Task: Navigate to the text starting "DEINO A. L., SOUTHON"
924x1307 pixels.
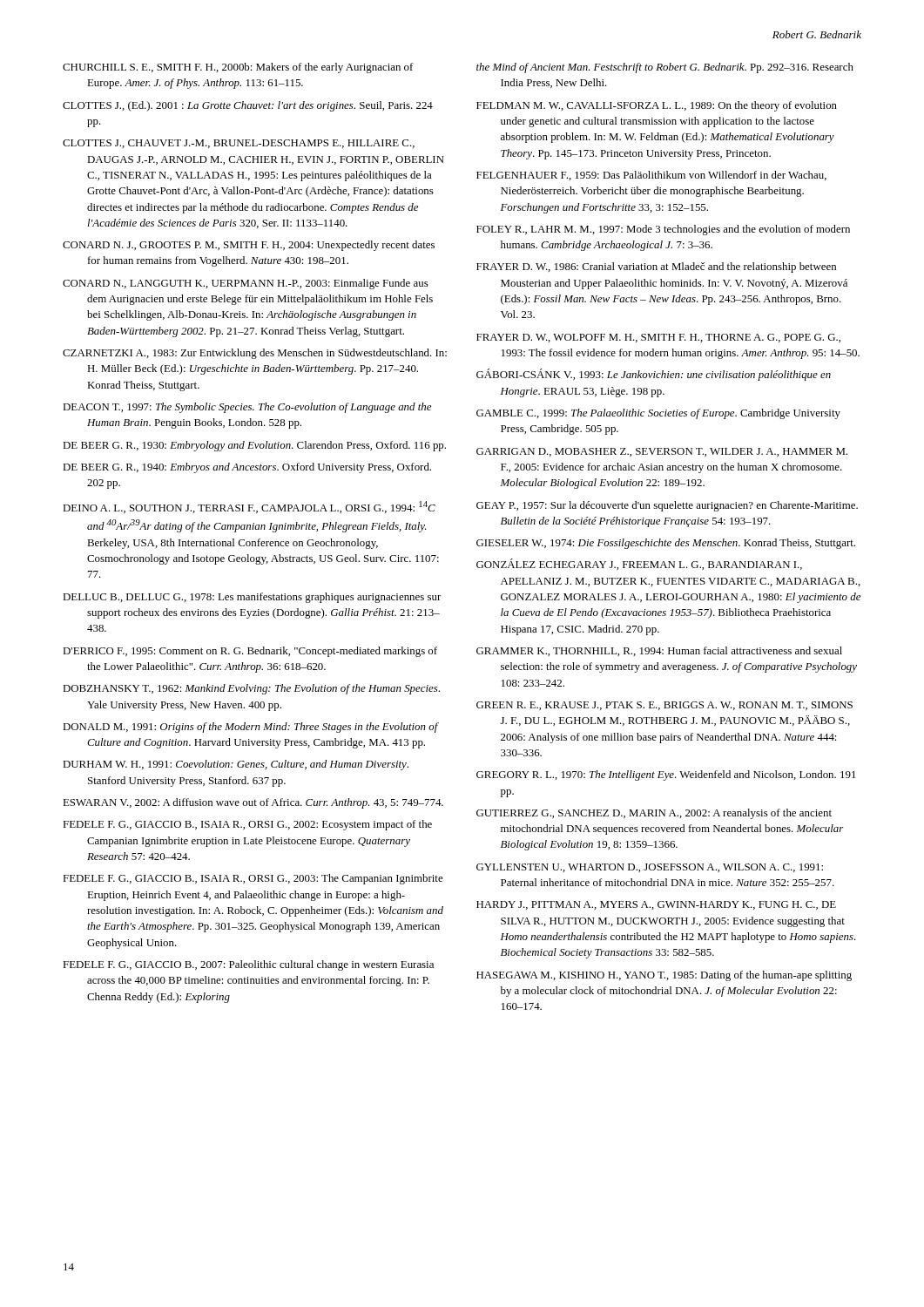Action: coord(251,539)
